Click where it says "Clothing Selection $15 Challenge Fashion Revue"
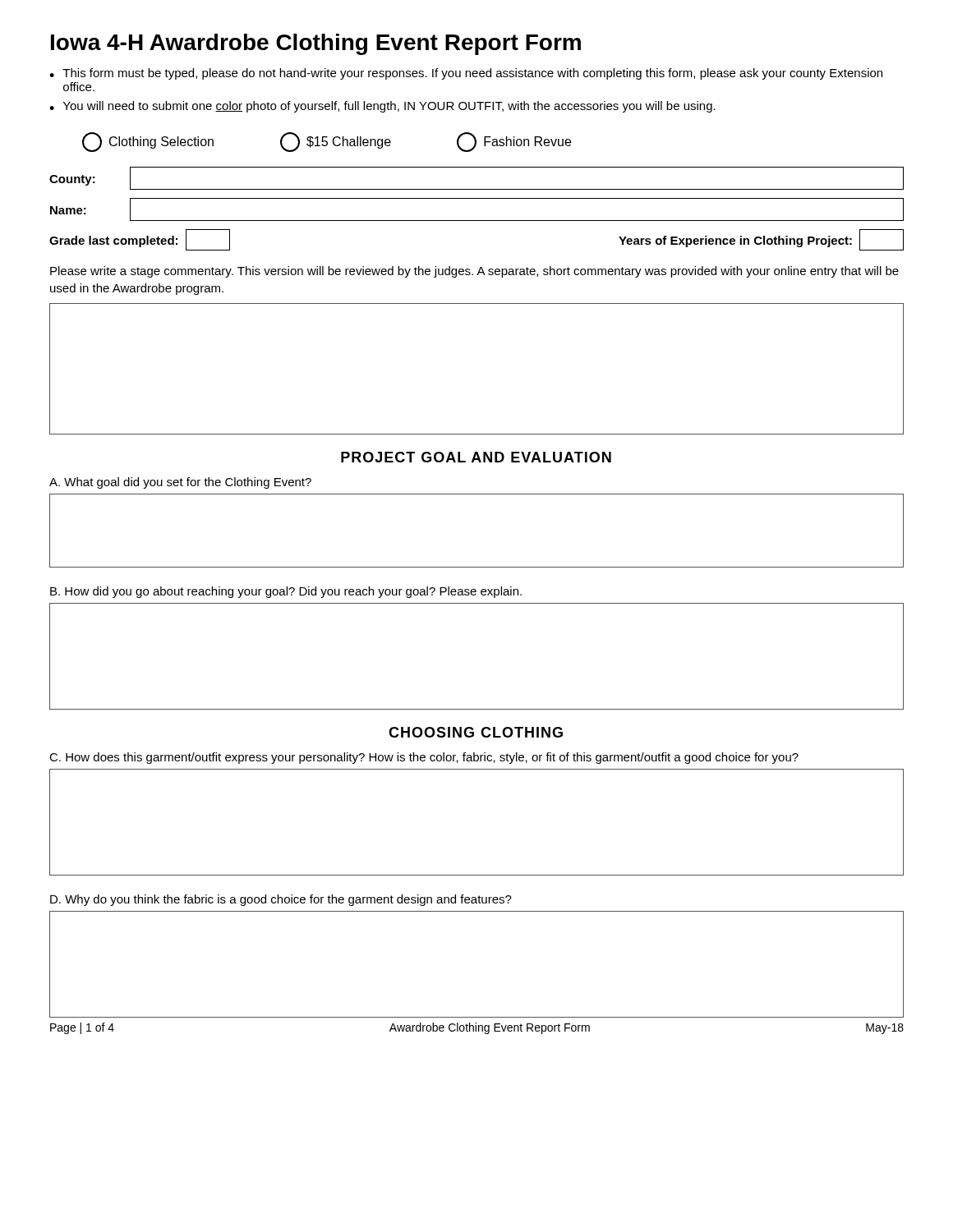The image size is (953, 1232). click(327, 142)
